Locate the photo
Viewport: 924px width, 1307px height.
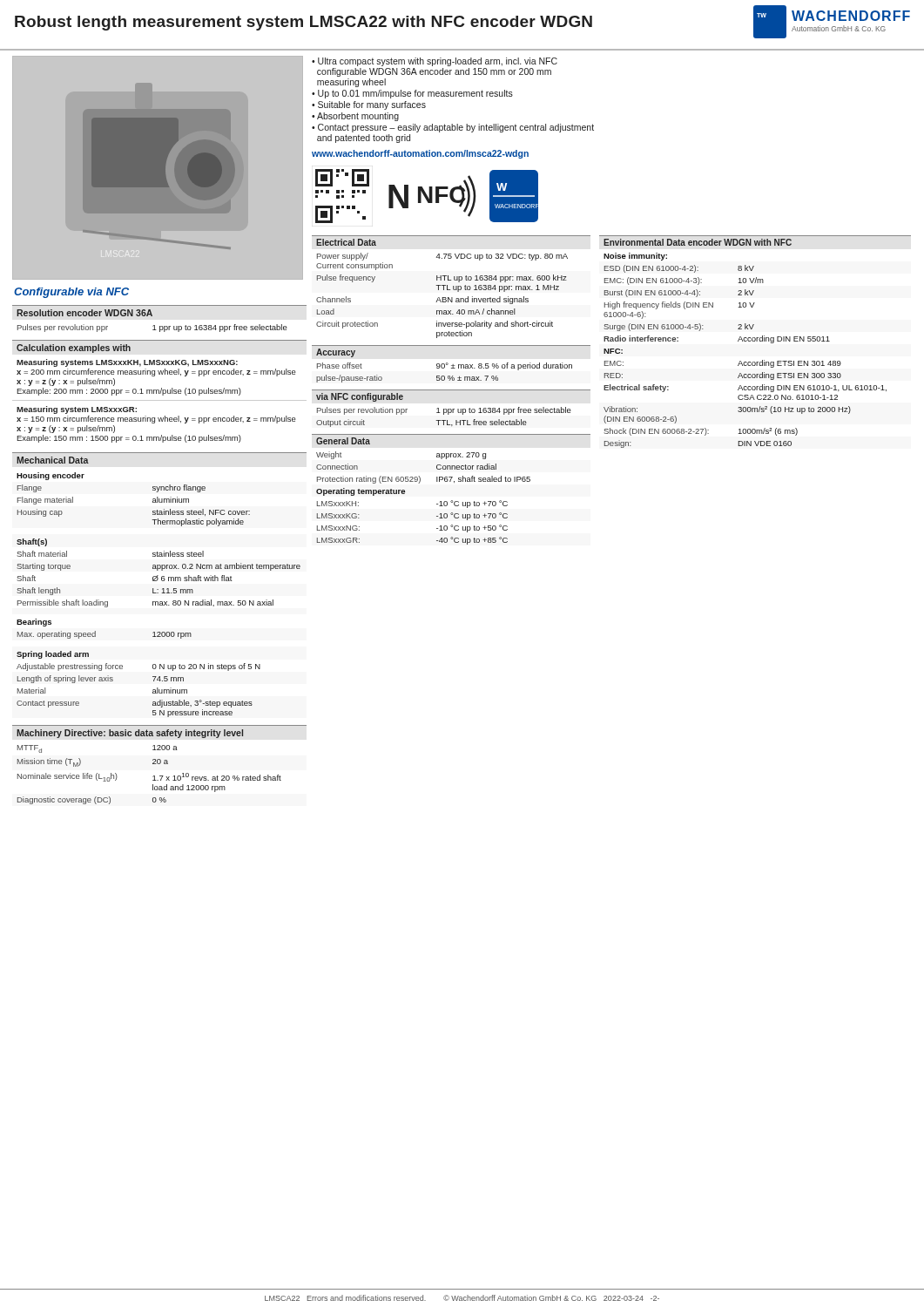point(158,168)
